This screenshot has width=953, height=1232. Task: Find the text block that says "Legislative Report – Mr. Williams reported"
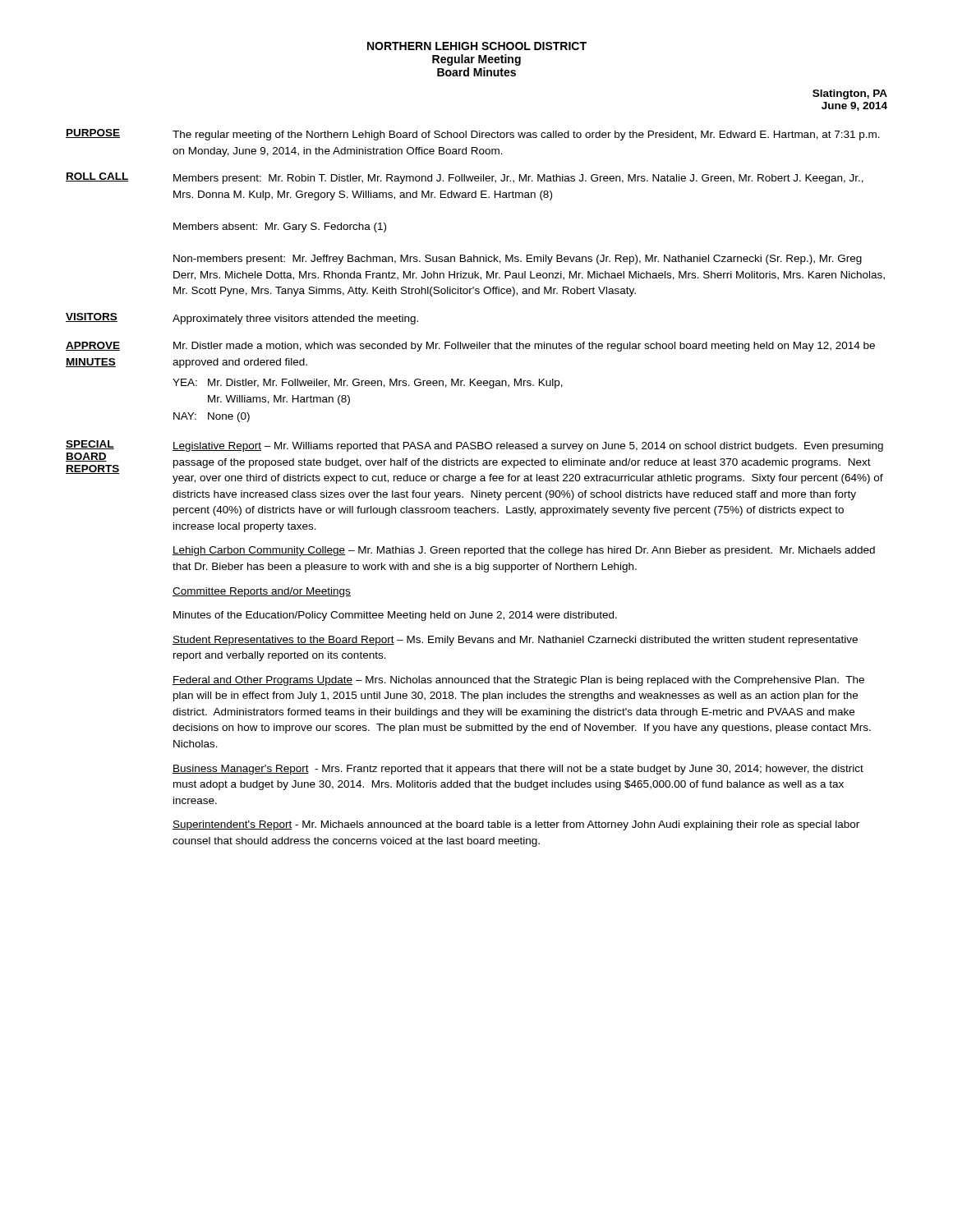click(530, 643)
